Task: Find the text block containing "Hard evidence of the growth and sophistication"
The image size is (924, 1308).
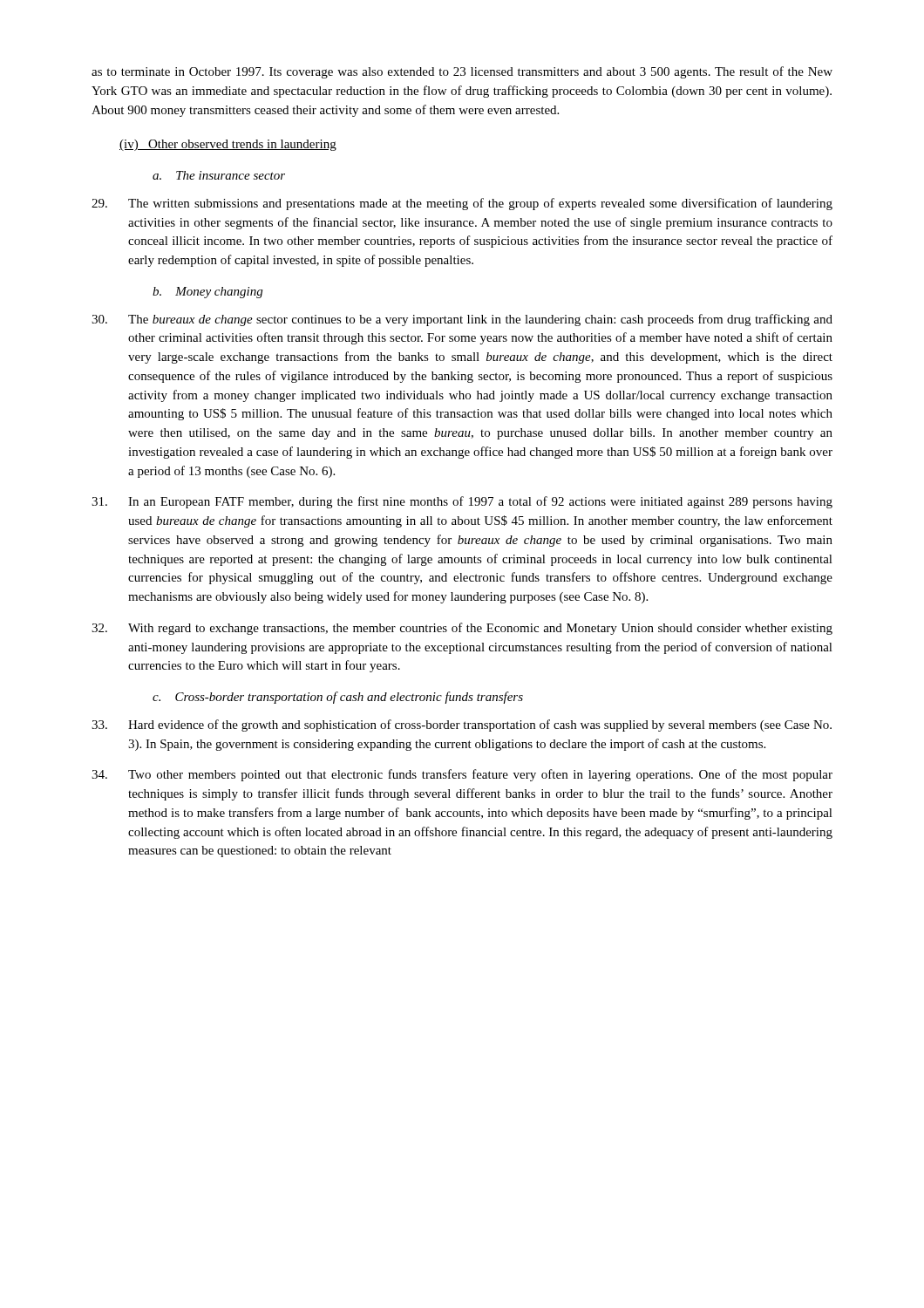Action: (x=462, y=735)
